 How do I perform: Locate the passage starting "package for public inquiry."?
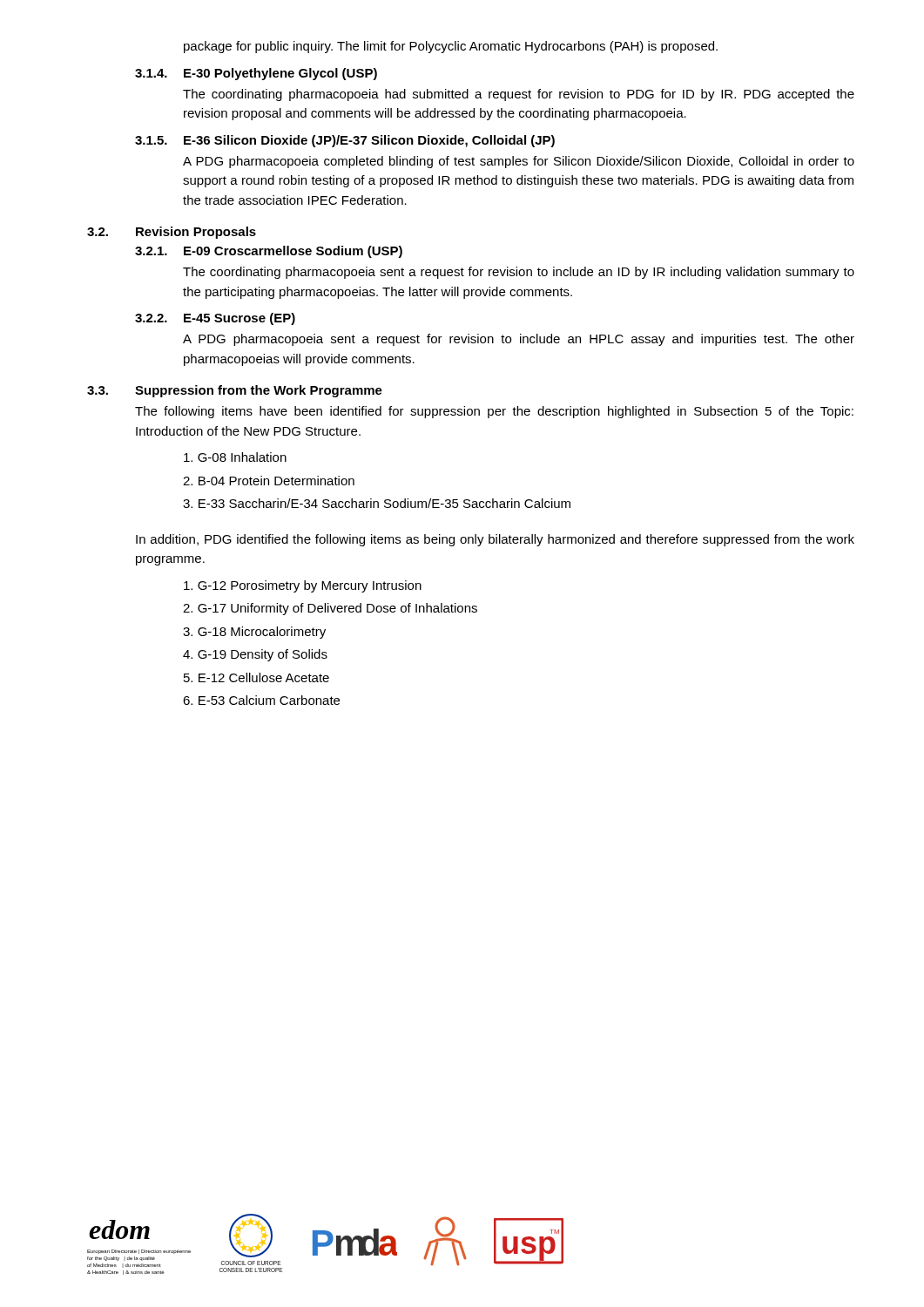tap(519, 46)
